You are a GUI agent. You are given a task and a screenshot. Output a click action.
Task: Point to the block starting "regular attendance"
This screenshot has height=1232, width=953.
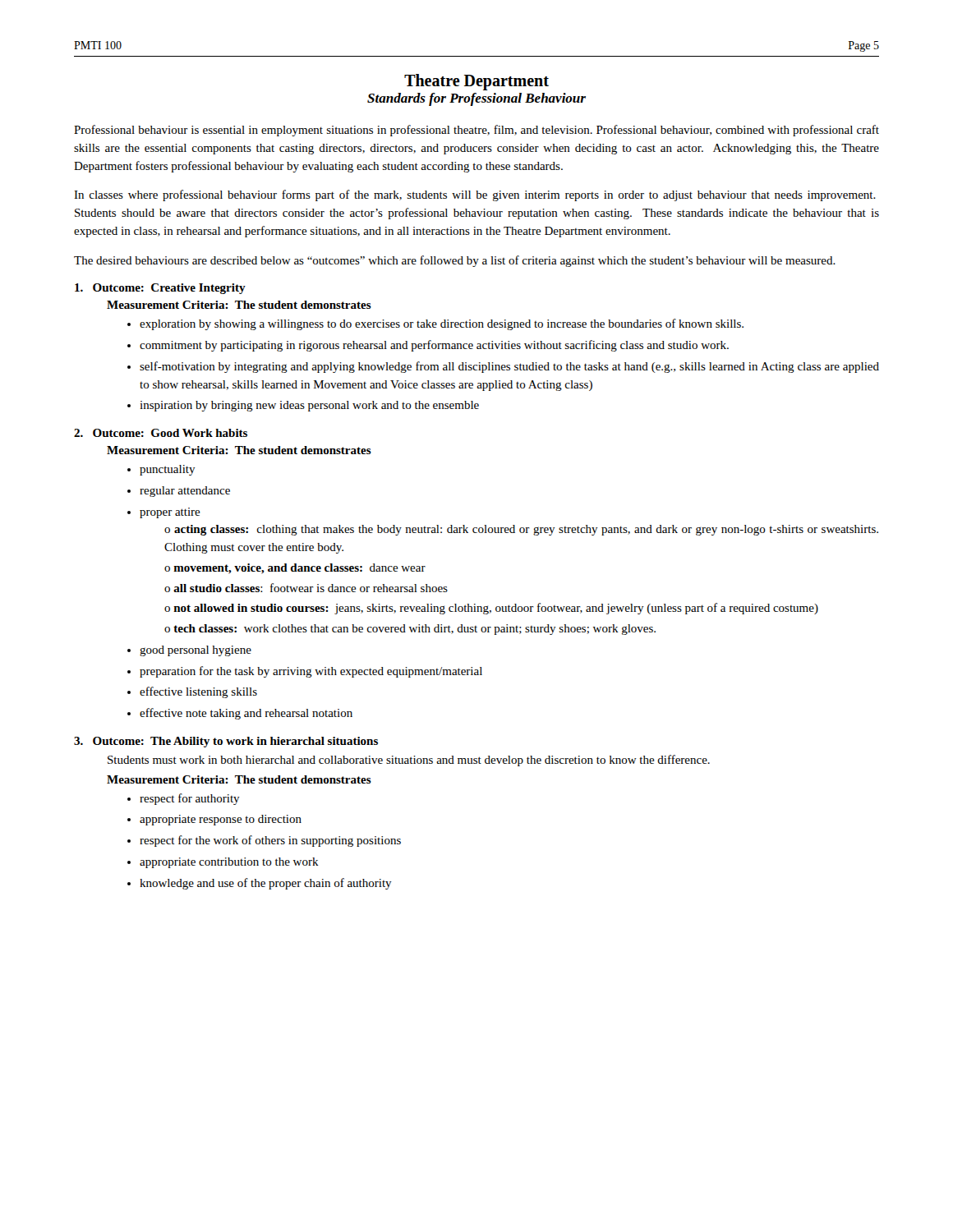[185, 490]
